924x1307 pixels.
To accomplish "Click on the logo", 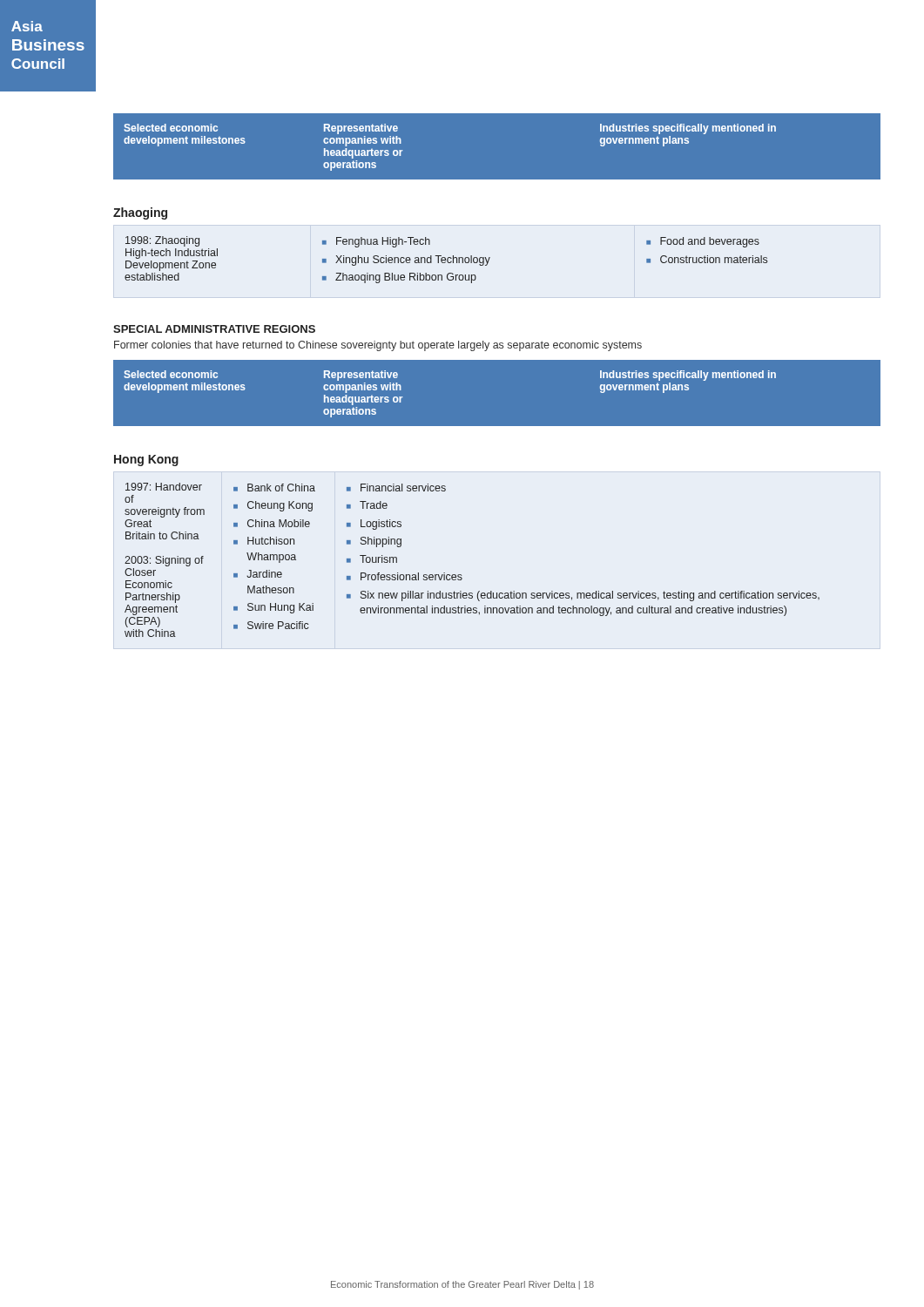I will [x=48, y=46].
